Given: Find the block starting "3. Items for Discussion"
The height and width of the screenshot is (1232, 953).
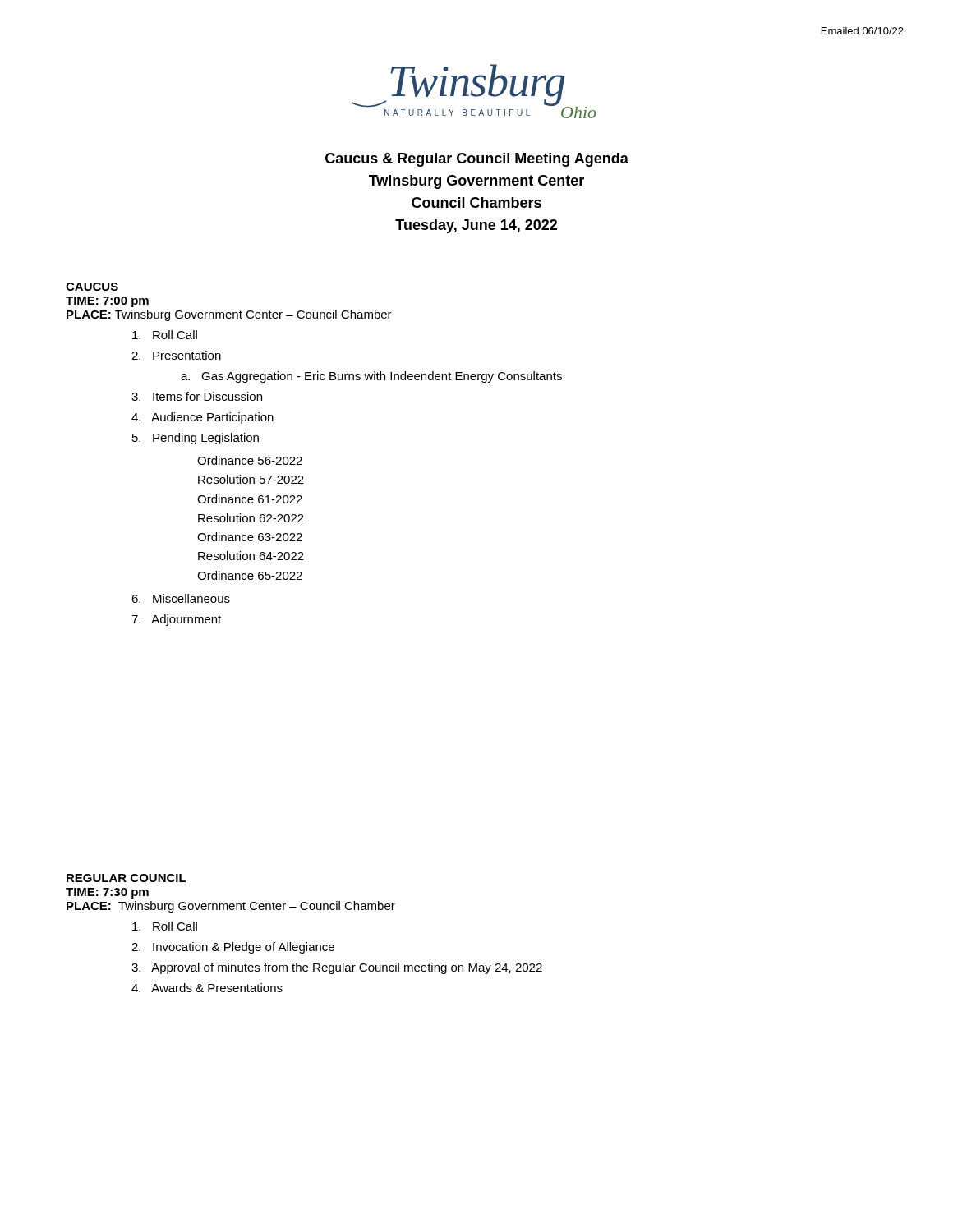Looking at the screenshot, I should (x=197, y=396).
